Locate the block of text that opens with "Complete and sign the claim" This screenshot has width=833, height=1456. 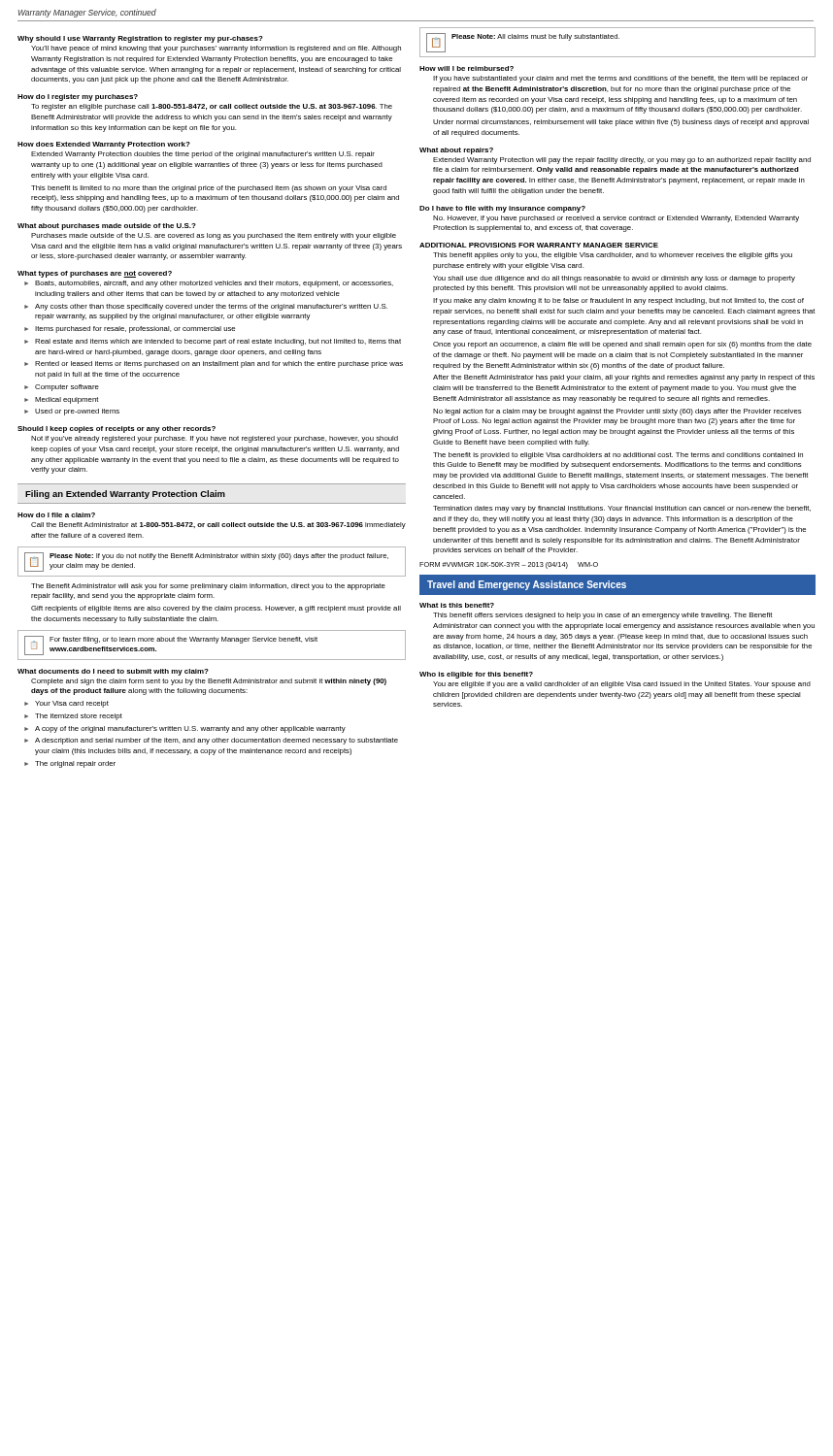click(x=209, y=686)
